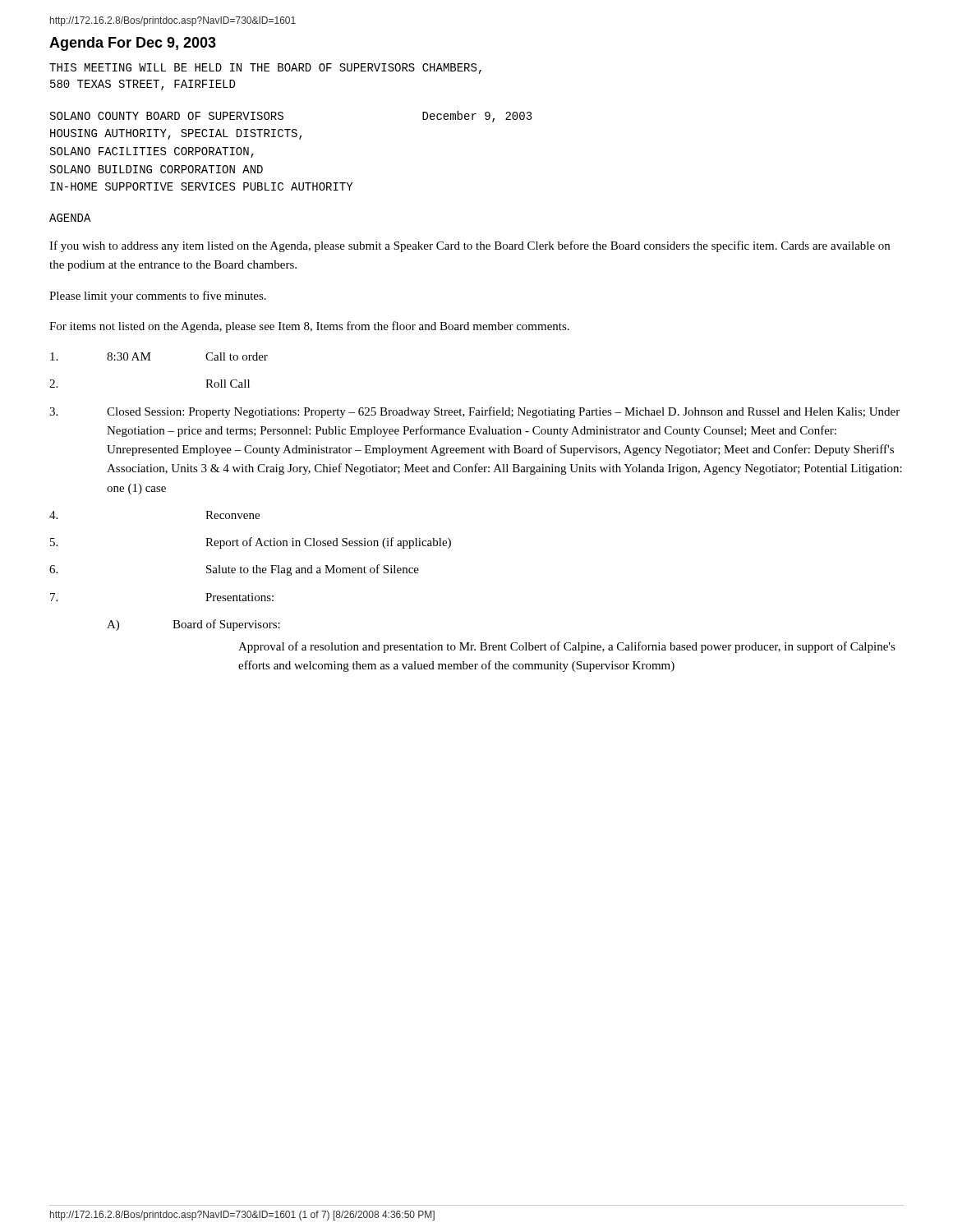Click the passage that begins "3. Closed Session: Property Negotiations: Property –"

[476, 450]
